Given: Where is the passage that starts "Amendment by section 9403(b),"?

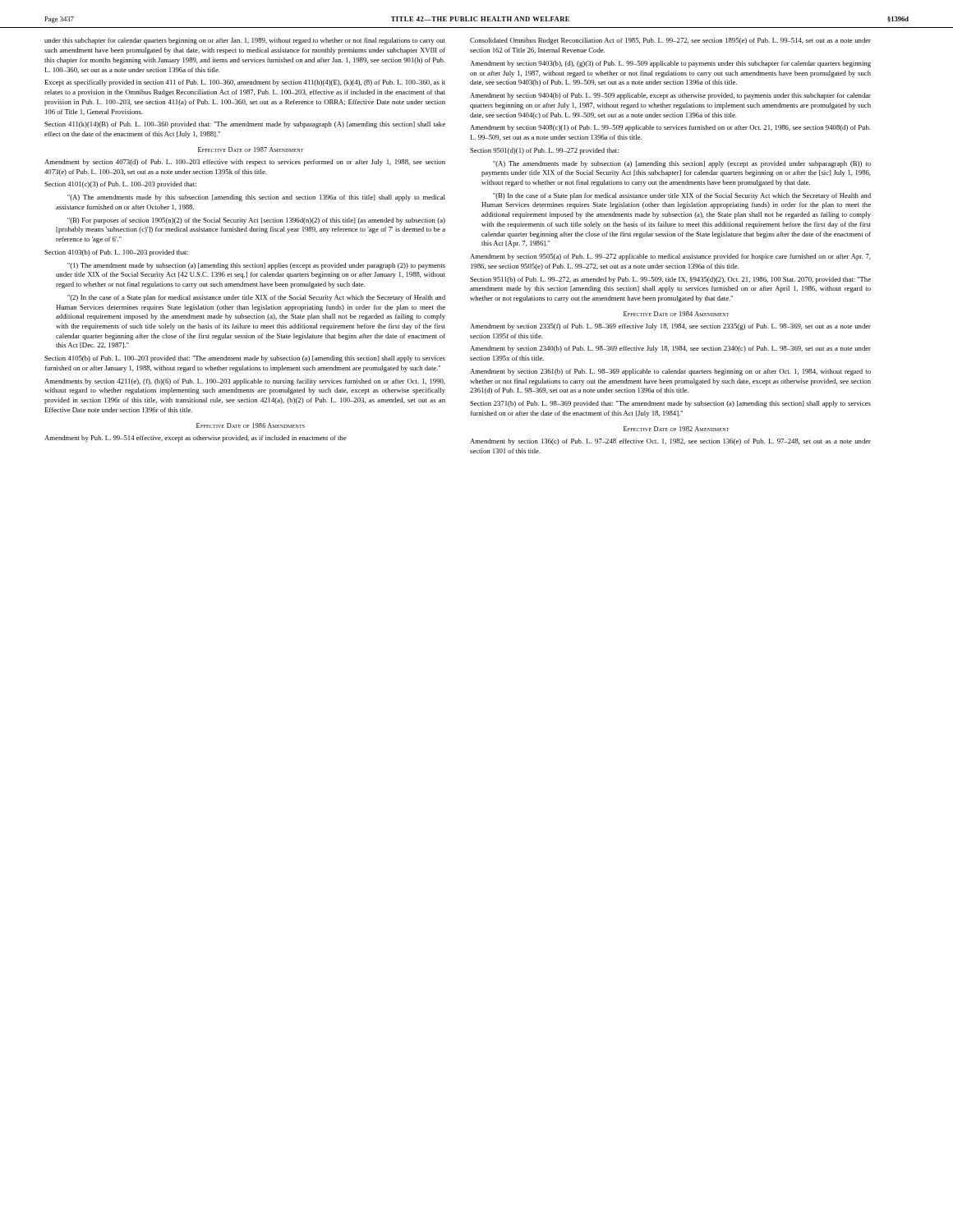Looking at the screenshot, I should pyautogui.click(x=670, y=74).
